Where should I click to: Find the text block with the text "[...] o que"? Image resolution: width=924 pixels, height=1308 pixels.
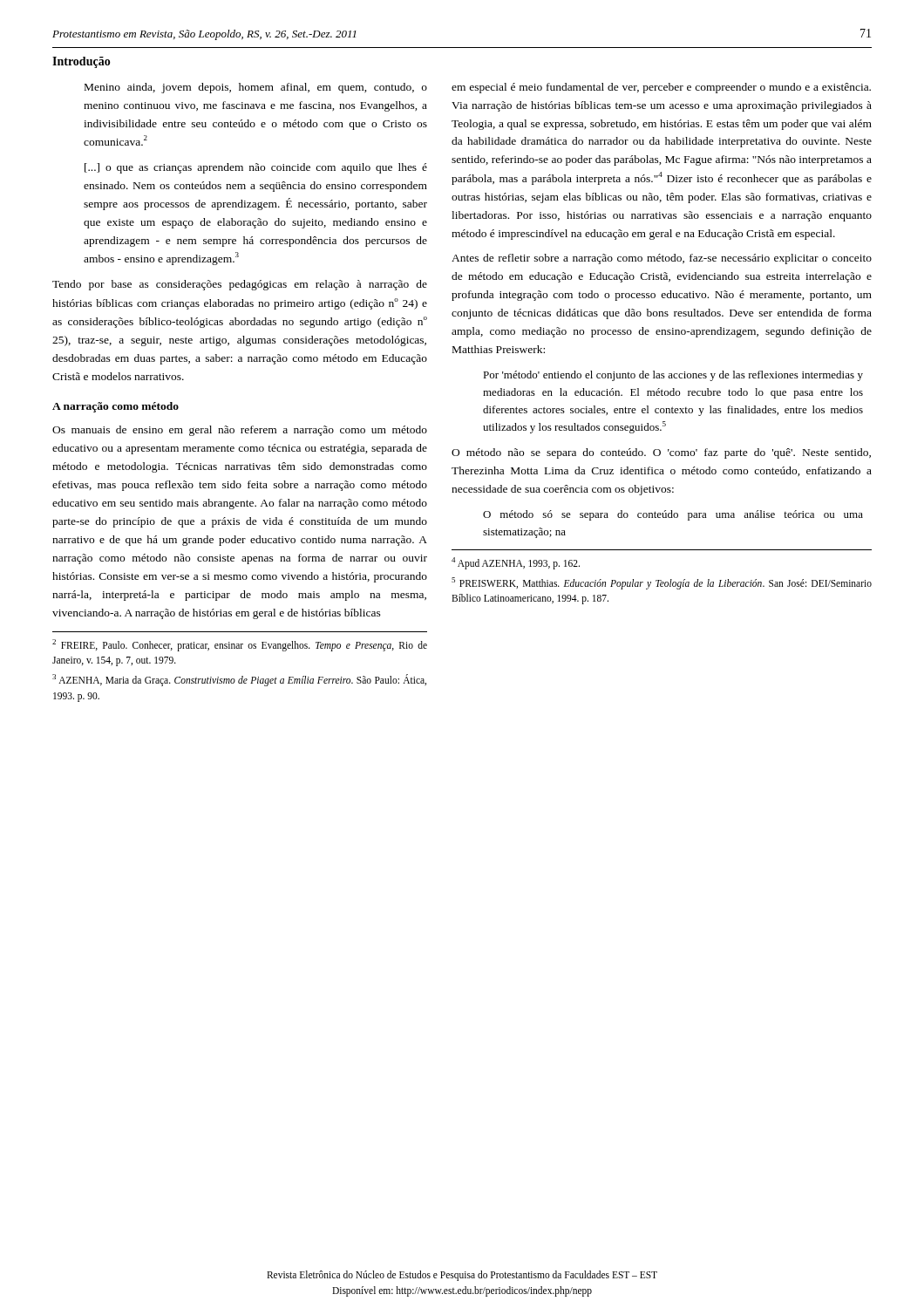click(255, 213)
